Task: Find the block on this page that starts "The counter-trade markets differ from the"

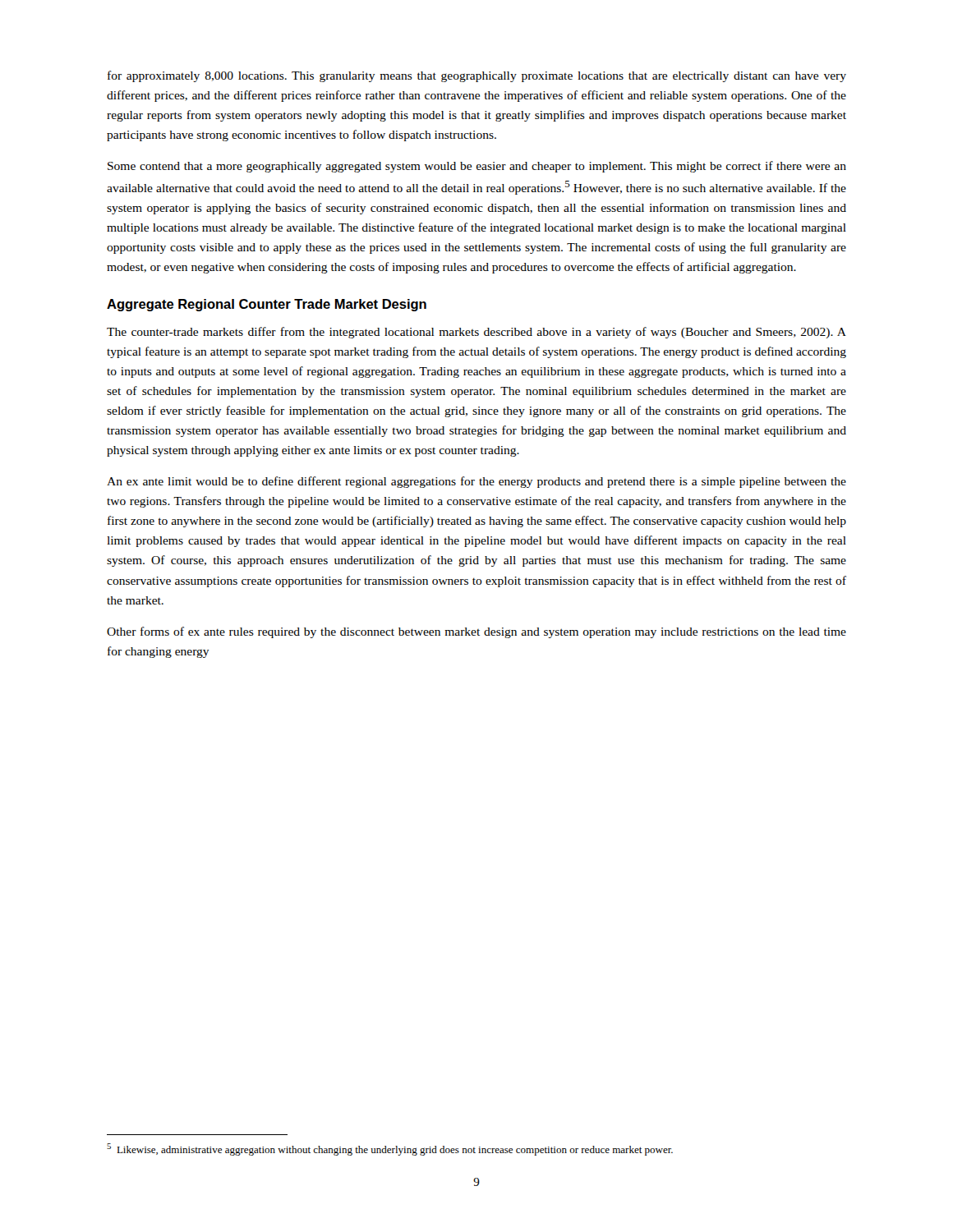Action: coord(476,391)
